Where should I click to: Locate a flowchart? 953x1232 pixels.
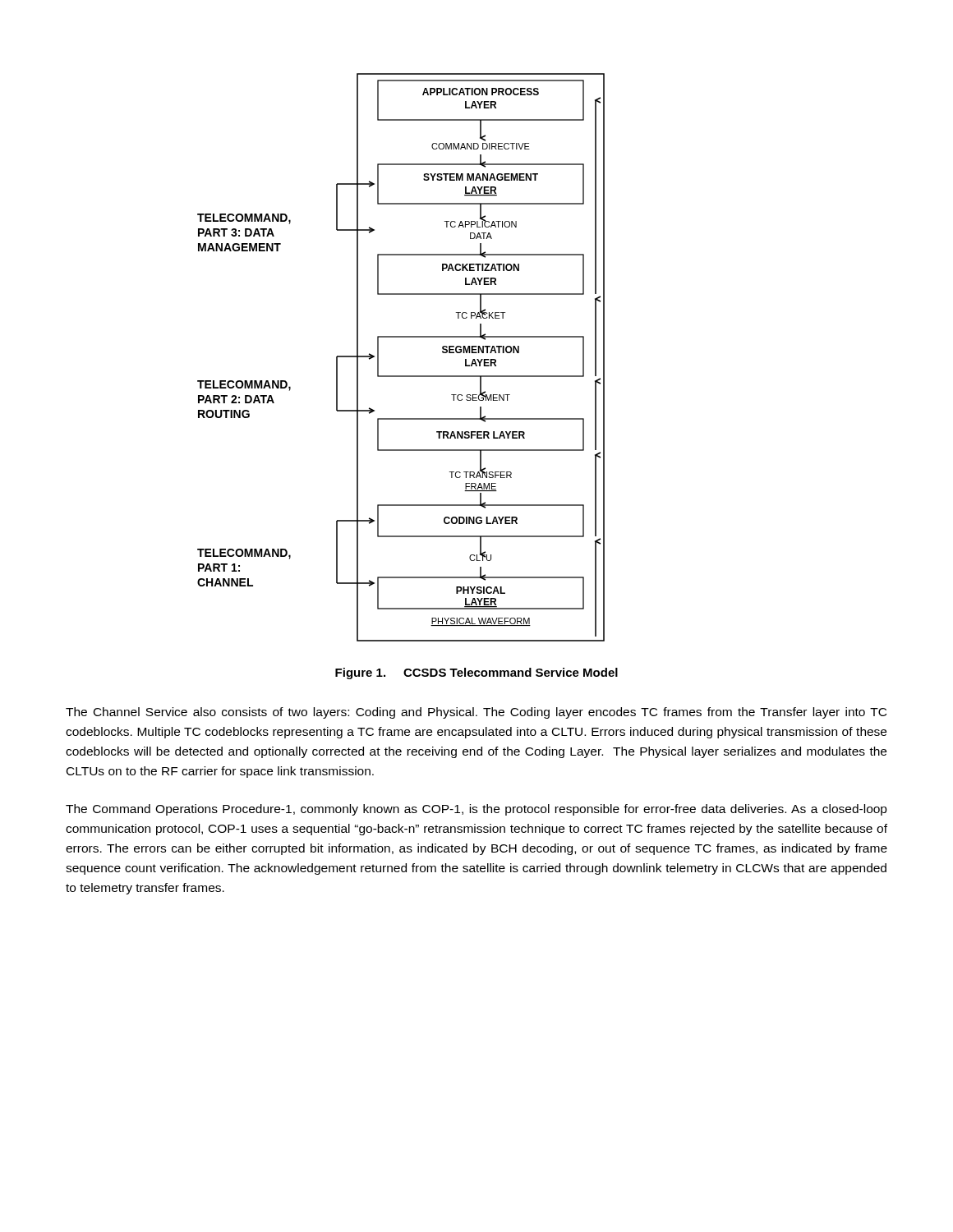pyautogui.click(x=476, y=361)
